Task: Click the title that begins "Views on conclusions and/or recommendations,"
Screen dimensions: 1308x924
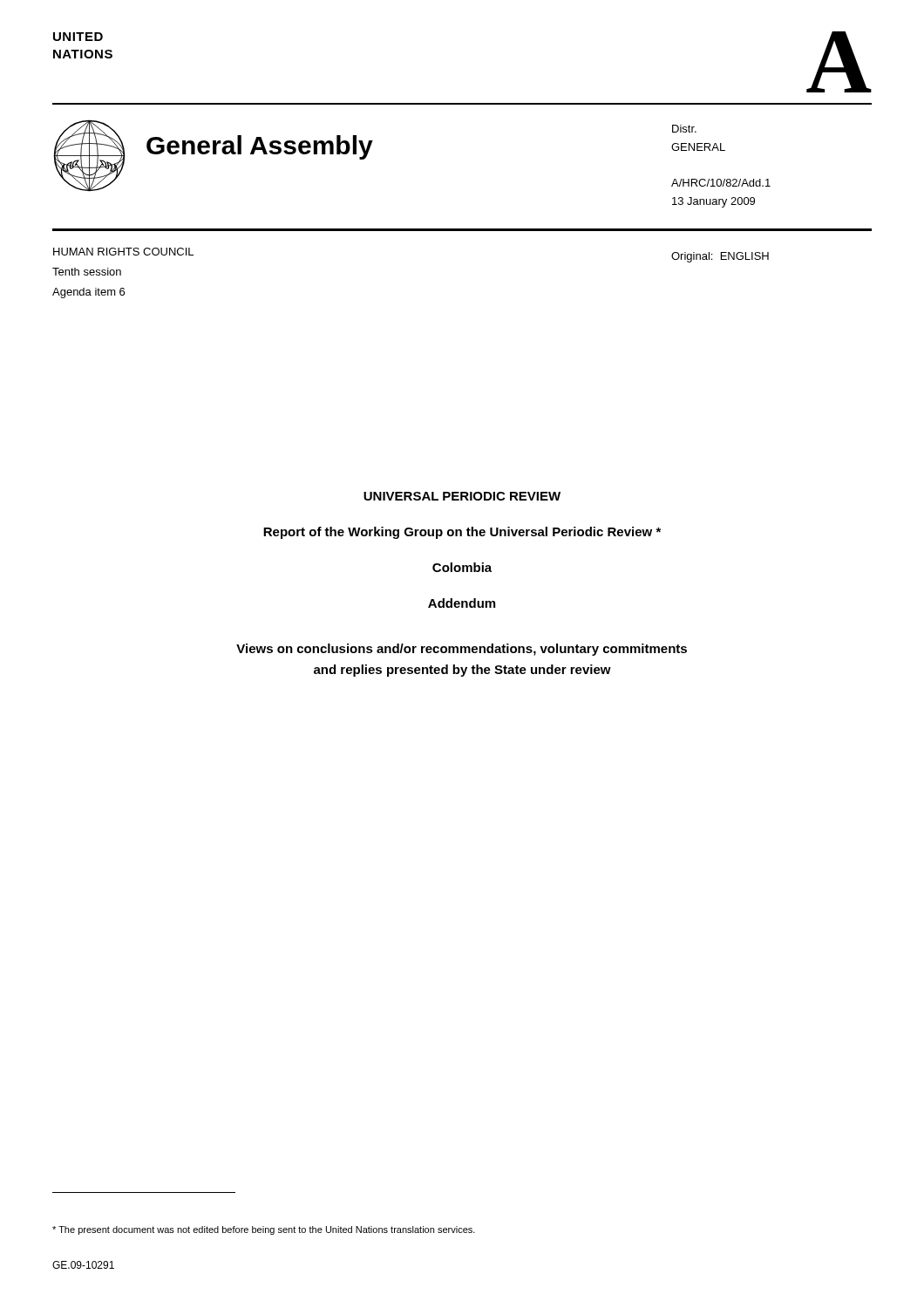Action: (462, 659)
